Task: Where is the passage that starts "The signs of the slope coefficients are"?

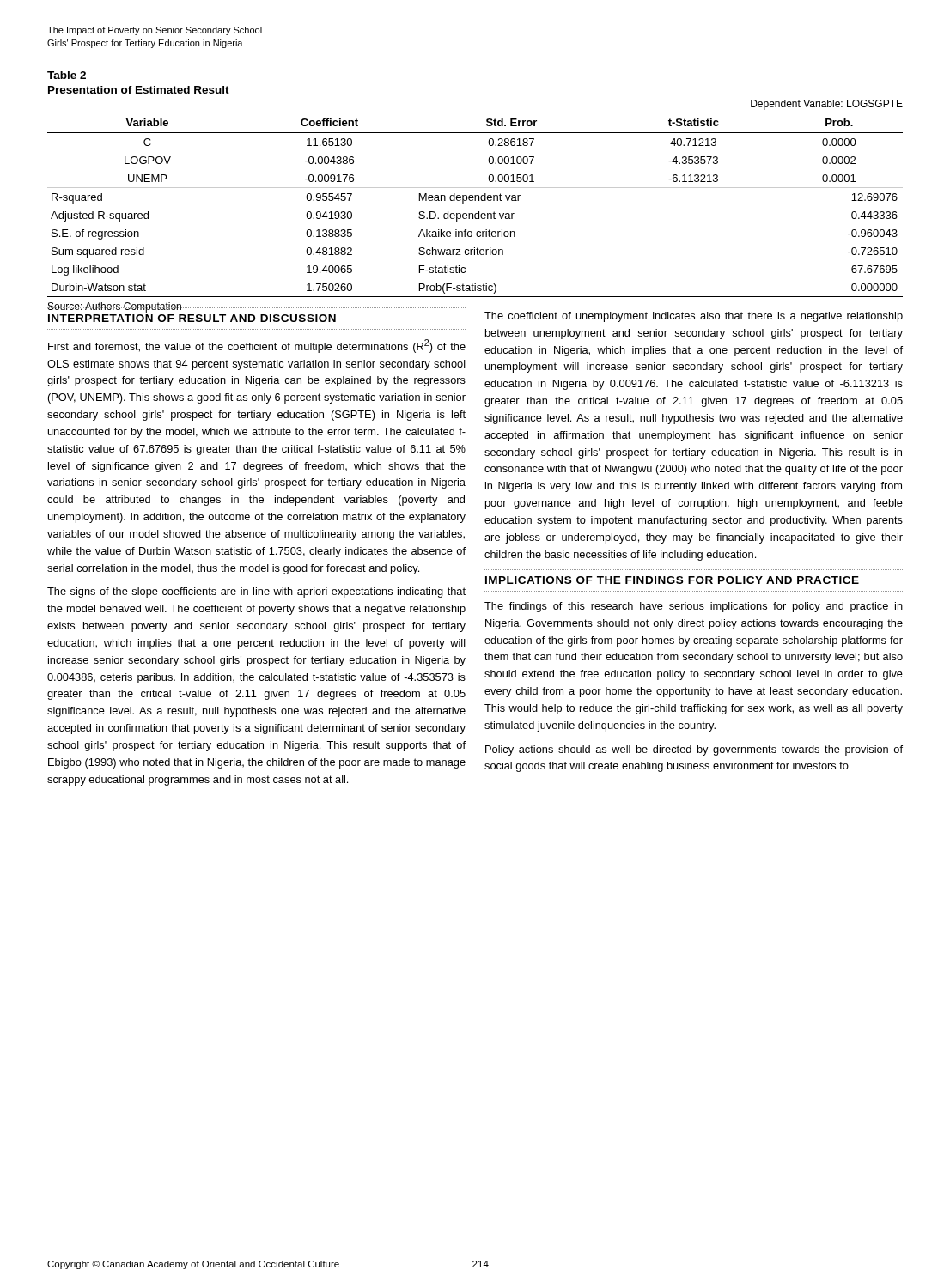Action: (256, 685)
